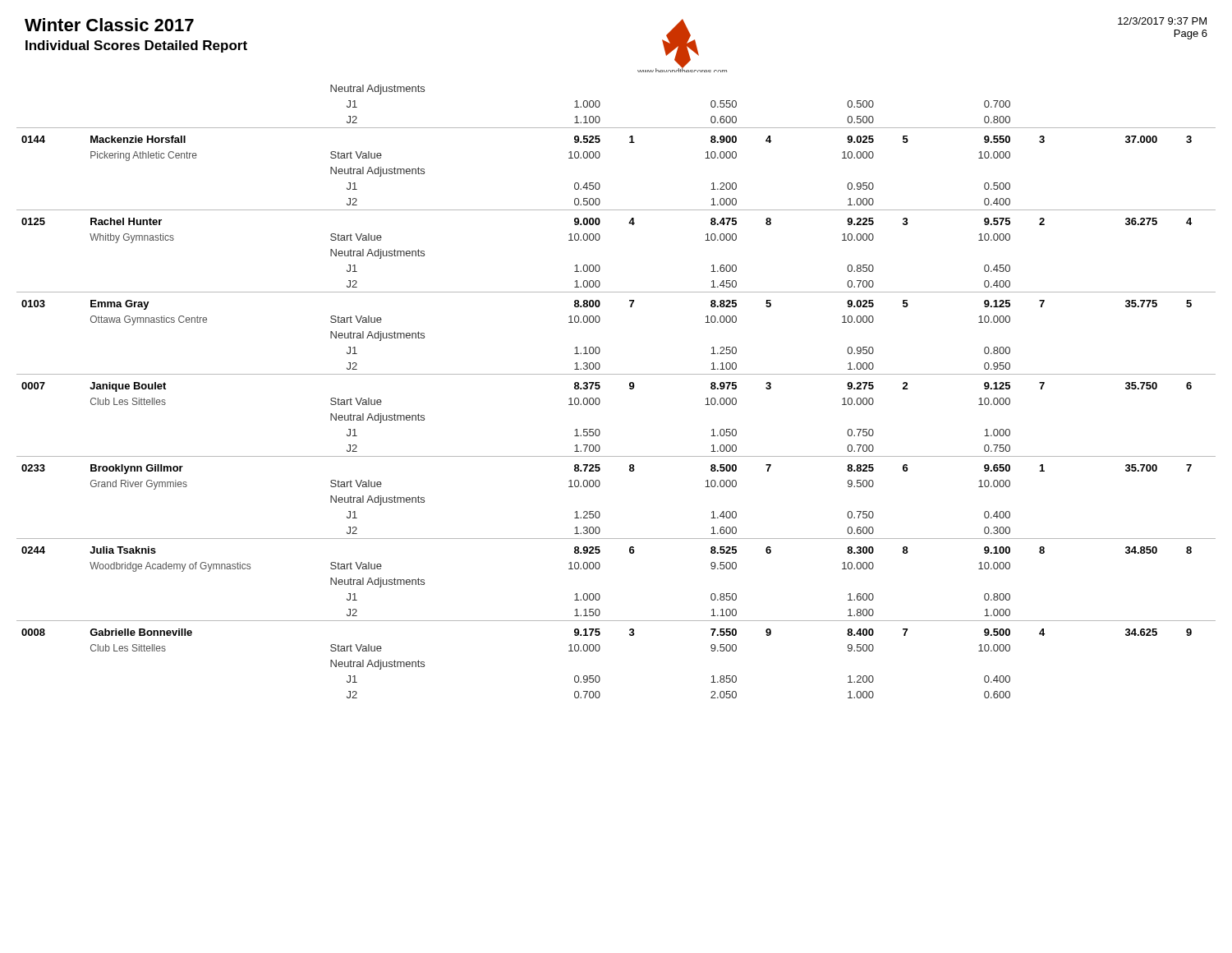Click on the block starting "Winter Classic 2017"
This screenshot has height=953, width=1232.
[x=136, y=34]
